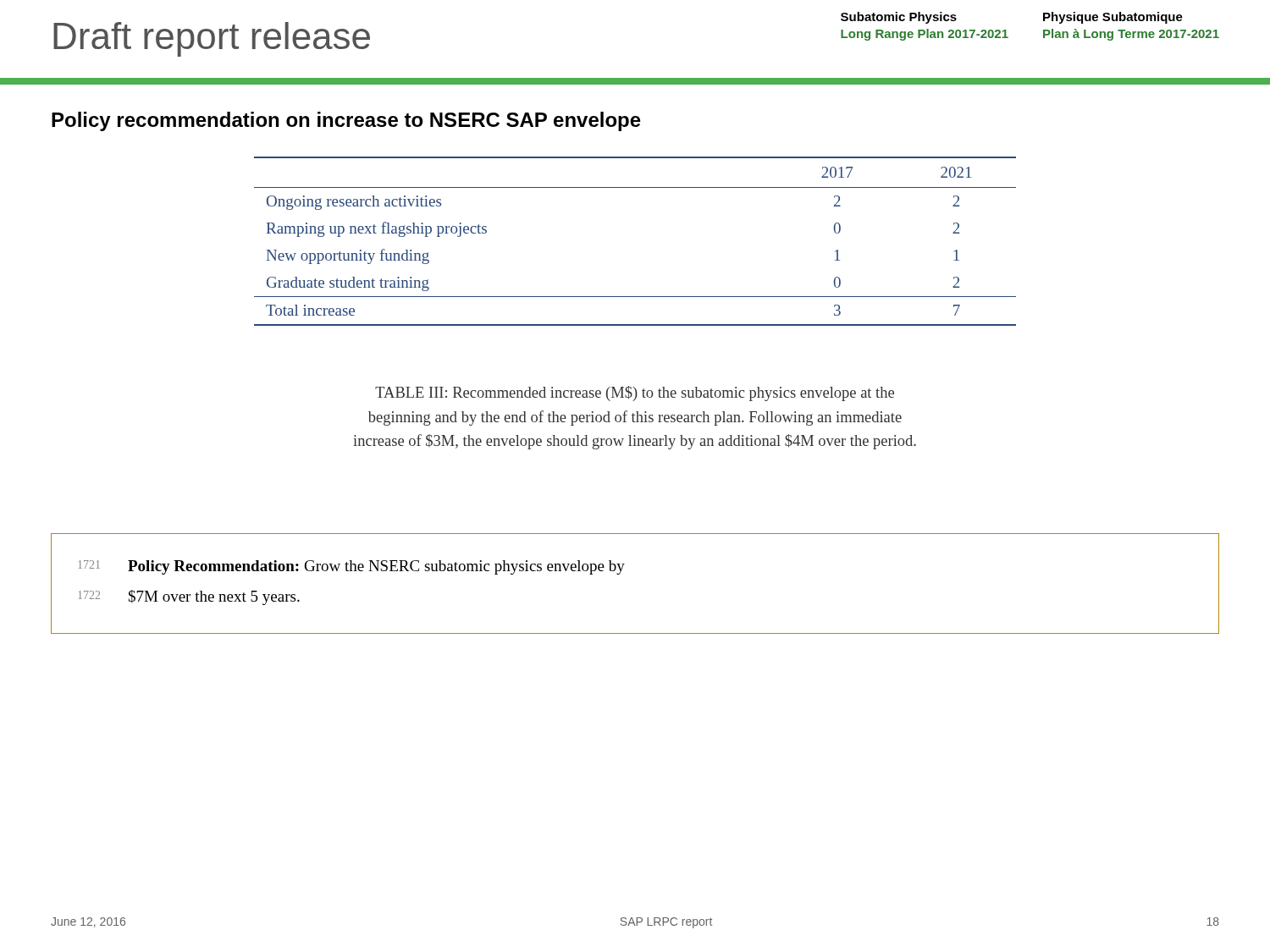1270x952 pixels.
Task: Point to the passage starting "Policy recommendation on increase"
Action: coord(346,120)
